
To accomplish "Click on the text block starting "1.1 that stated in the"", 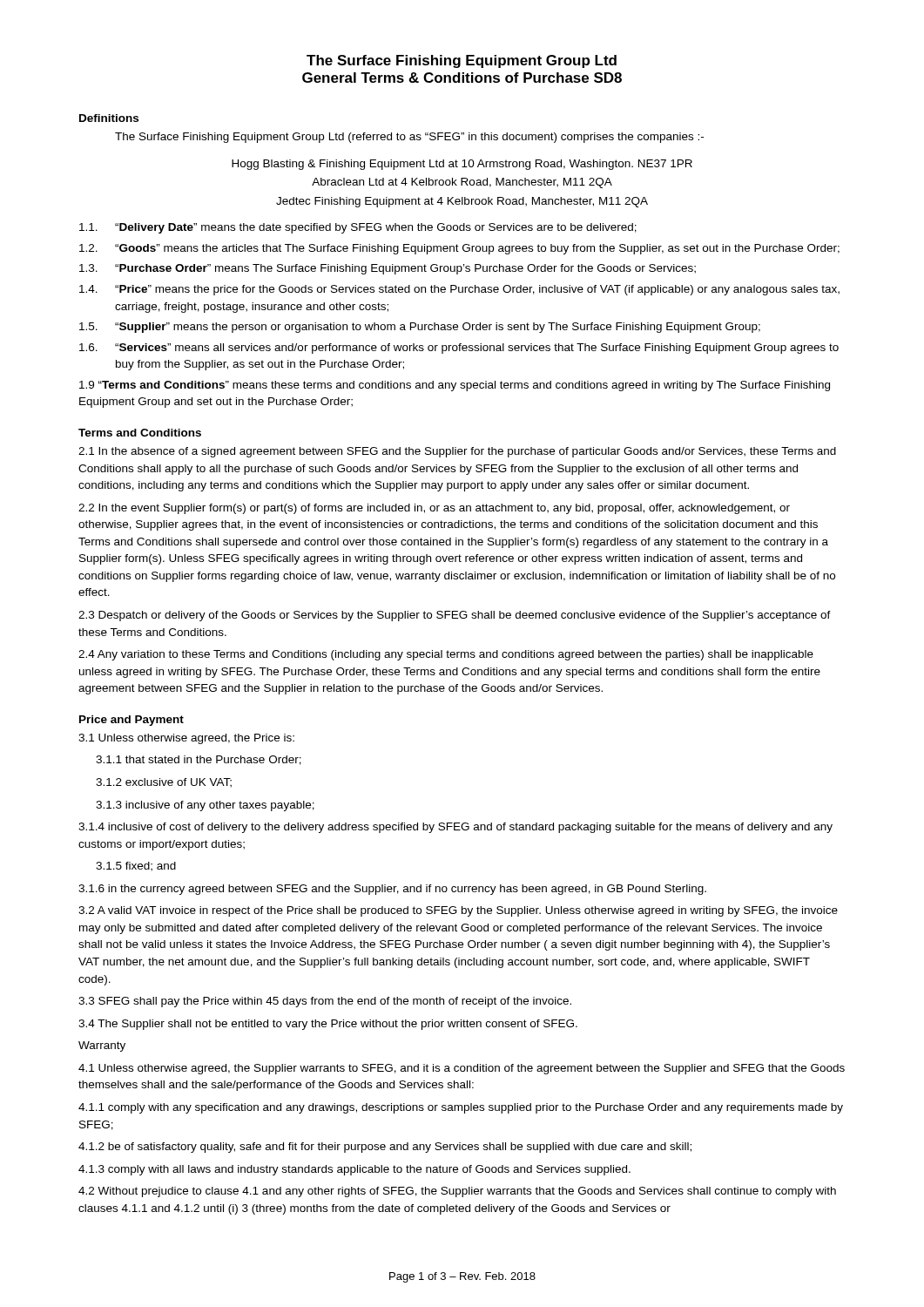I will (x=199, y=760).
